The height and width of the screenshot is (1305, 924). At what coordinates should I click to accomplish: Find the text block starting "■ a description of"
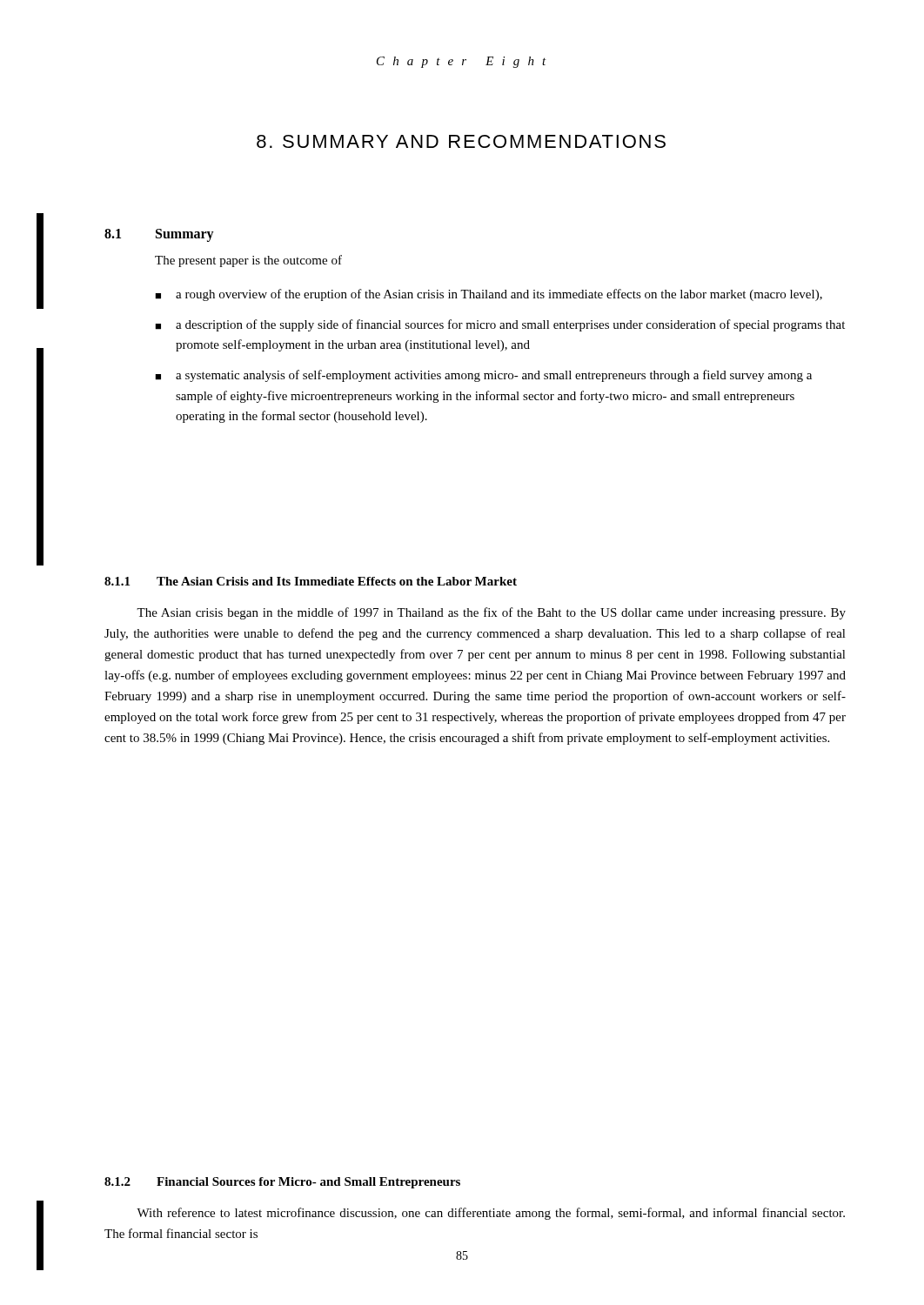click(x=500, y=335)
